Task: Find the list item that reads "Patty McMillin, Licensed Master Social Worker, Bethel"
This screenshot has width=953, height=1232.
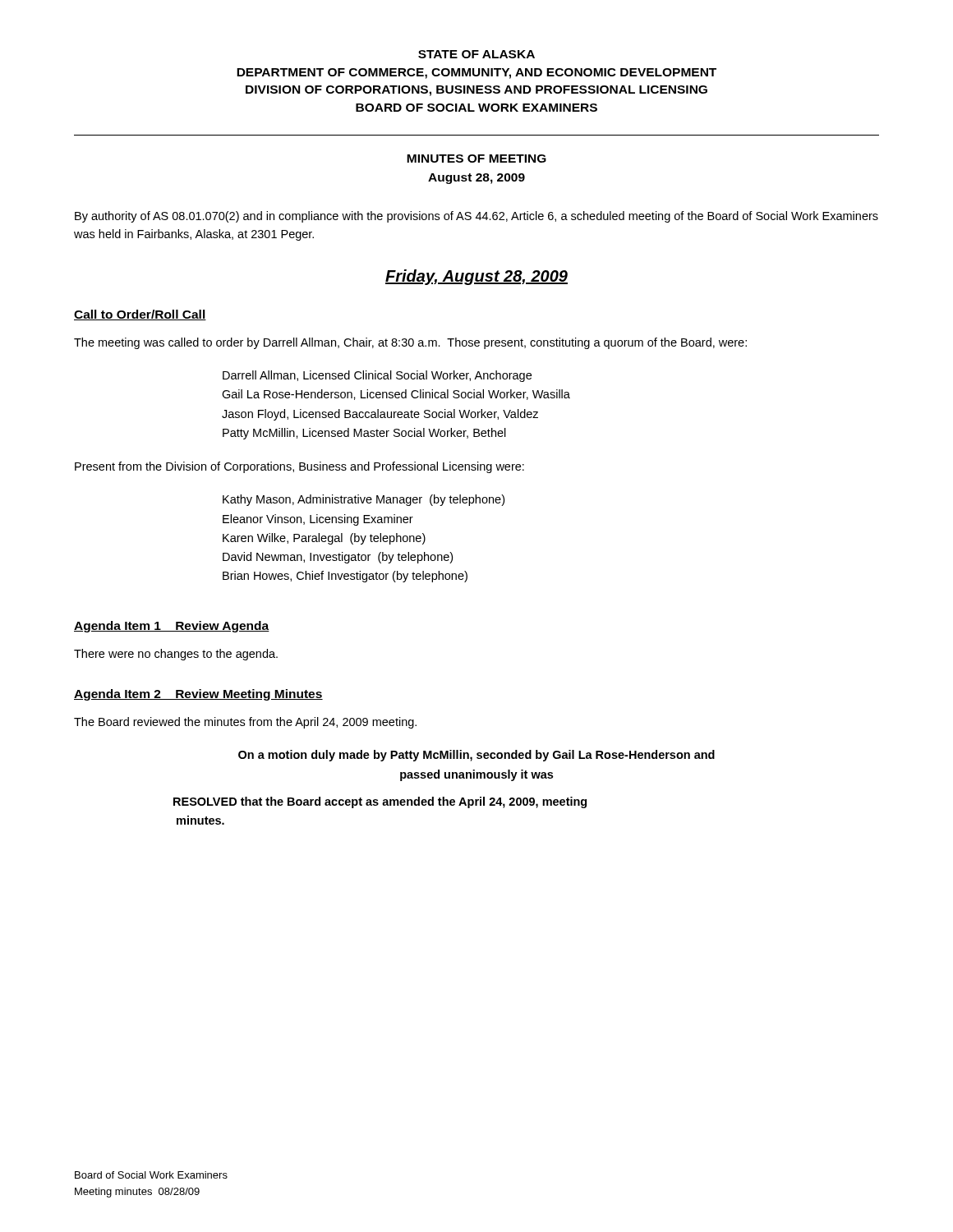Action: [x=364, y=434]
